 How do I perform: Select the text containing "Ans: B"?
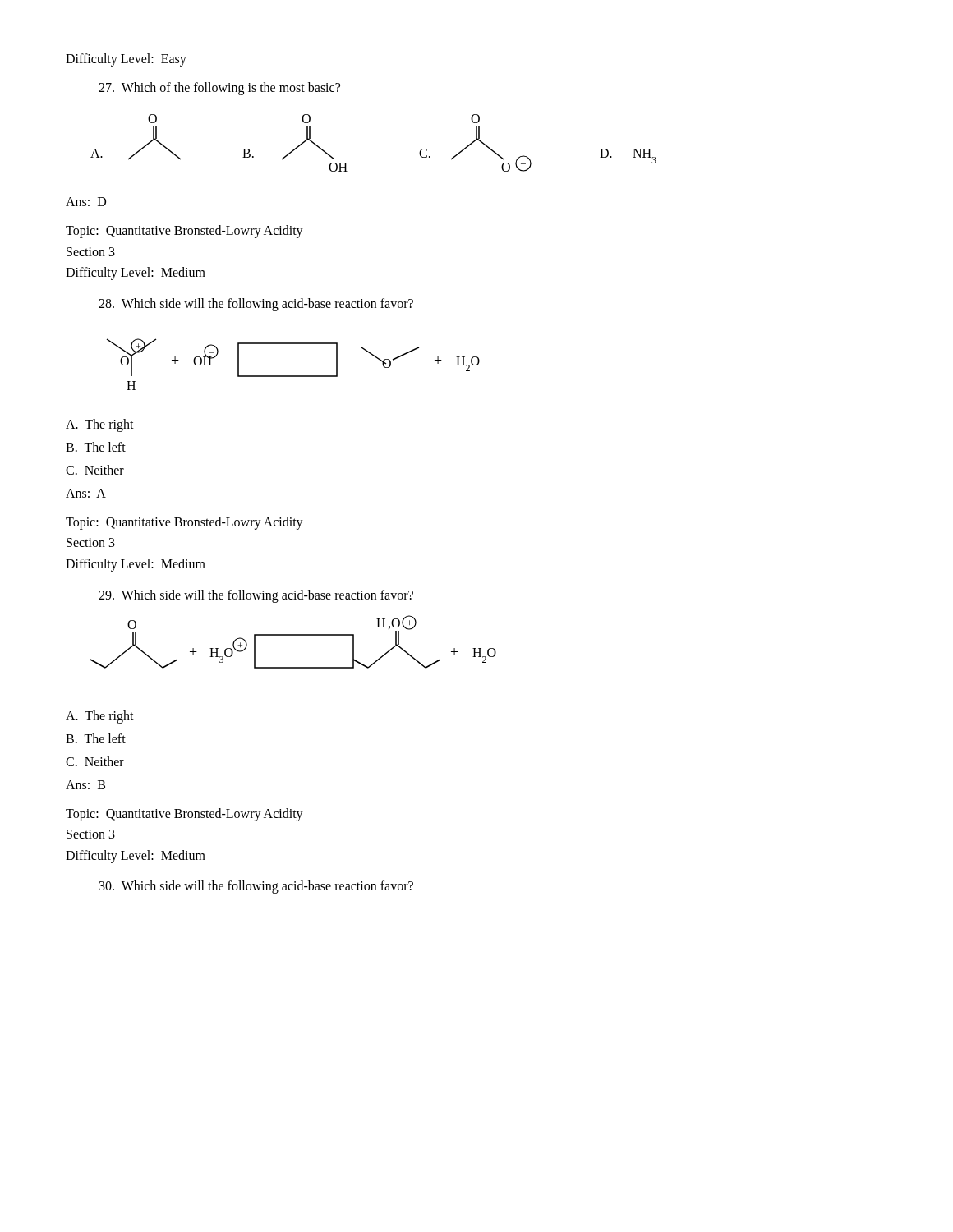[86, 784]
